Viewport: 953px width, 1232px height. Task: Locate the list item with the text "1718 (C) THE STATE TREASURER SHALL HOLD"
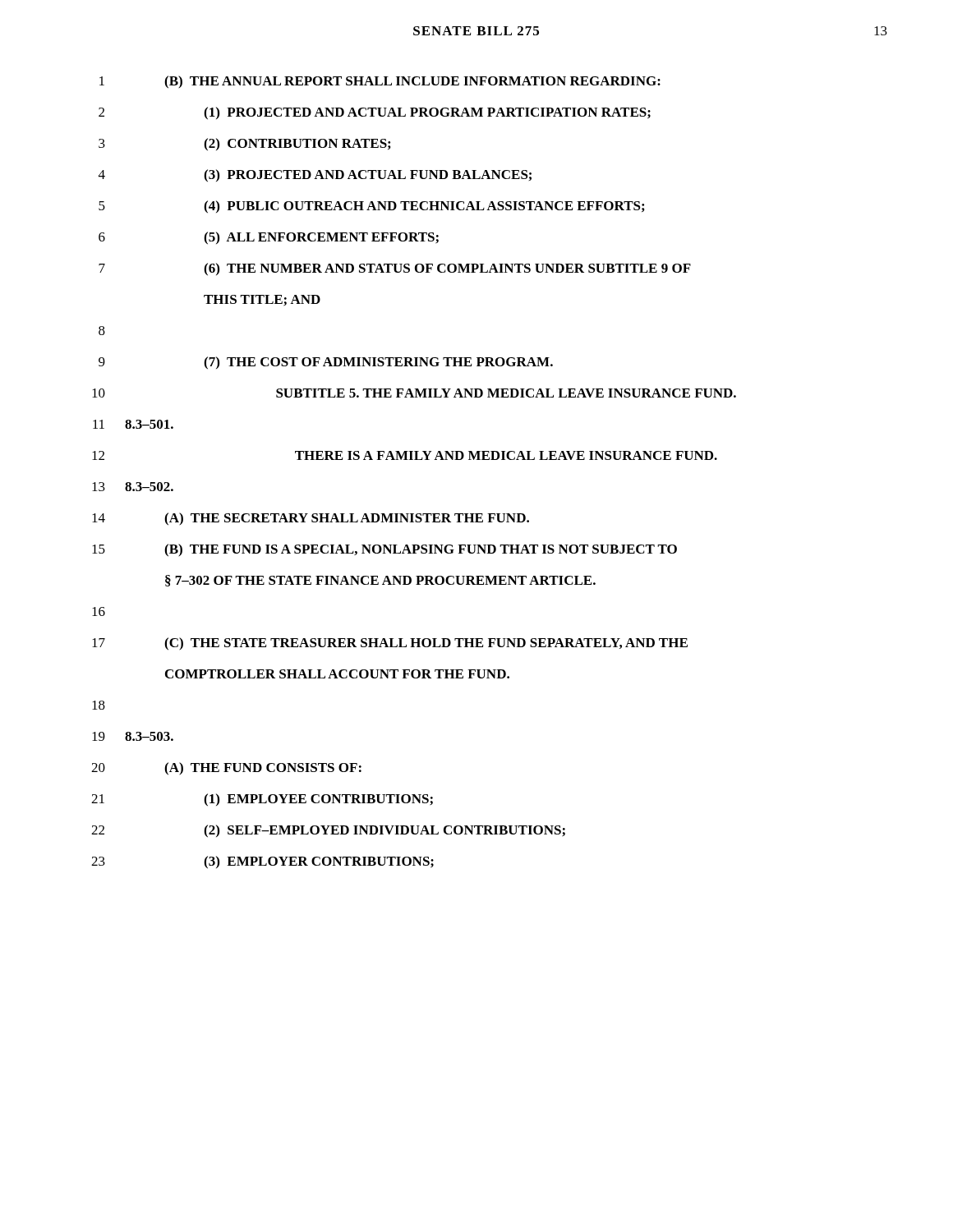pos(476,674)
